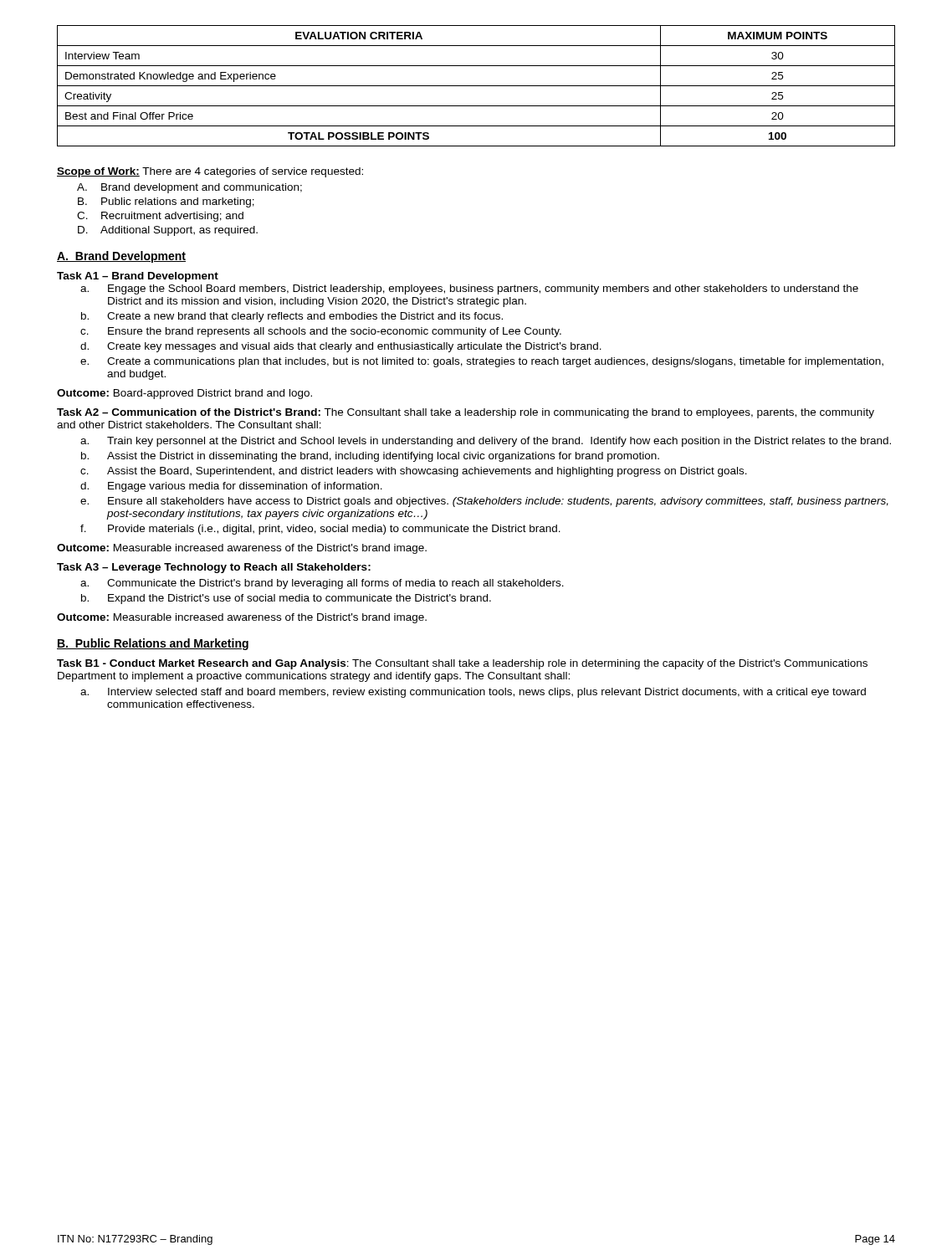
Task: Click on the element starting "D.Additional Support, as required."
Action: [x=168, y=231]
